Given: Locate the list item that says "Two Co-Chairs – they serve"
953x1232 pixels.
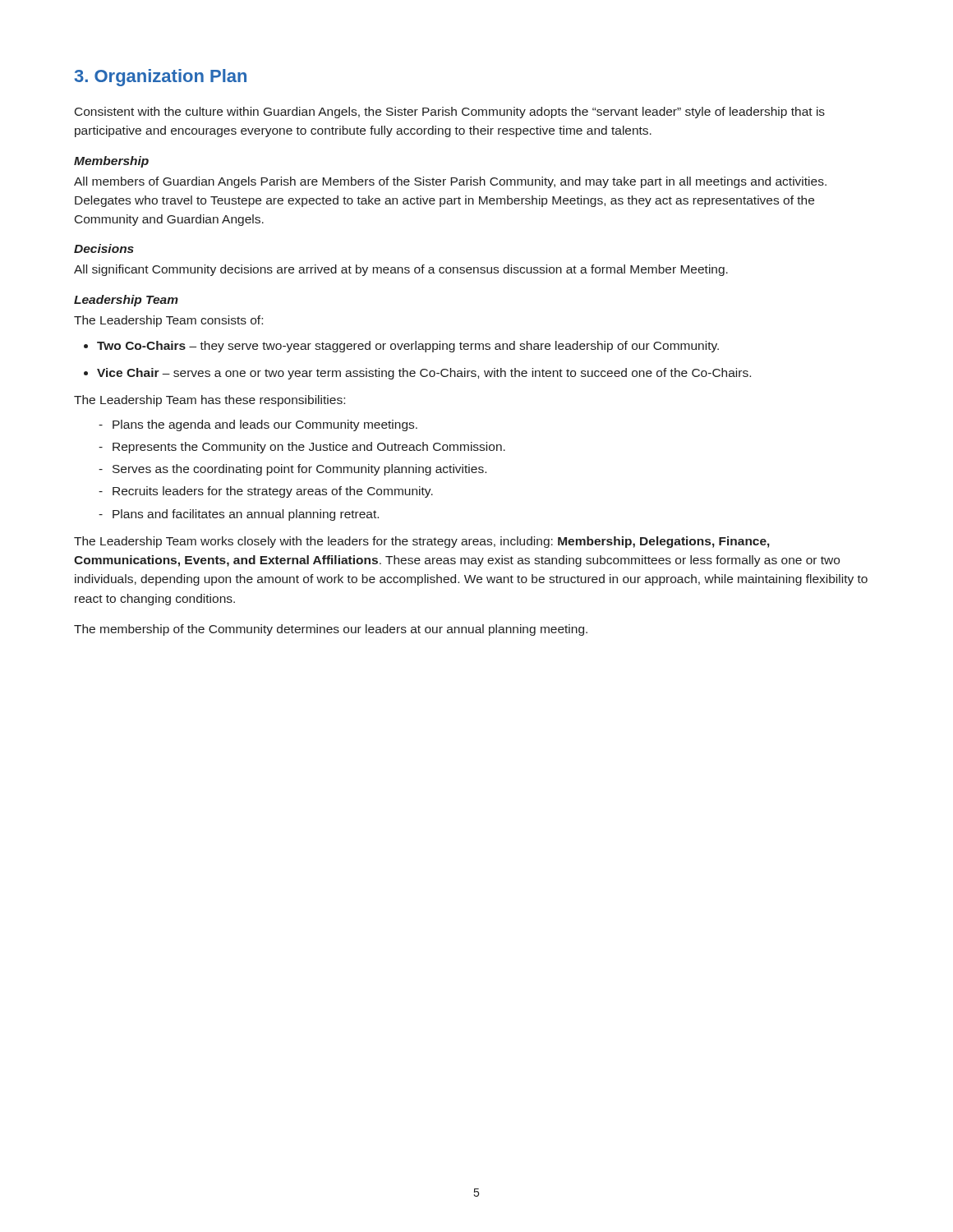Looking at the screenshot, I should point(408,345).
